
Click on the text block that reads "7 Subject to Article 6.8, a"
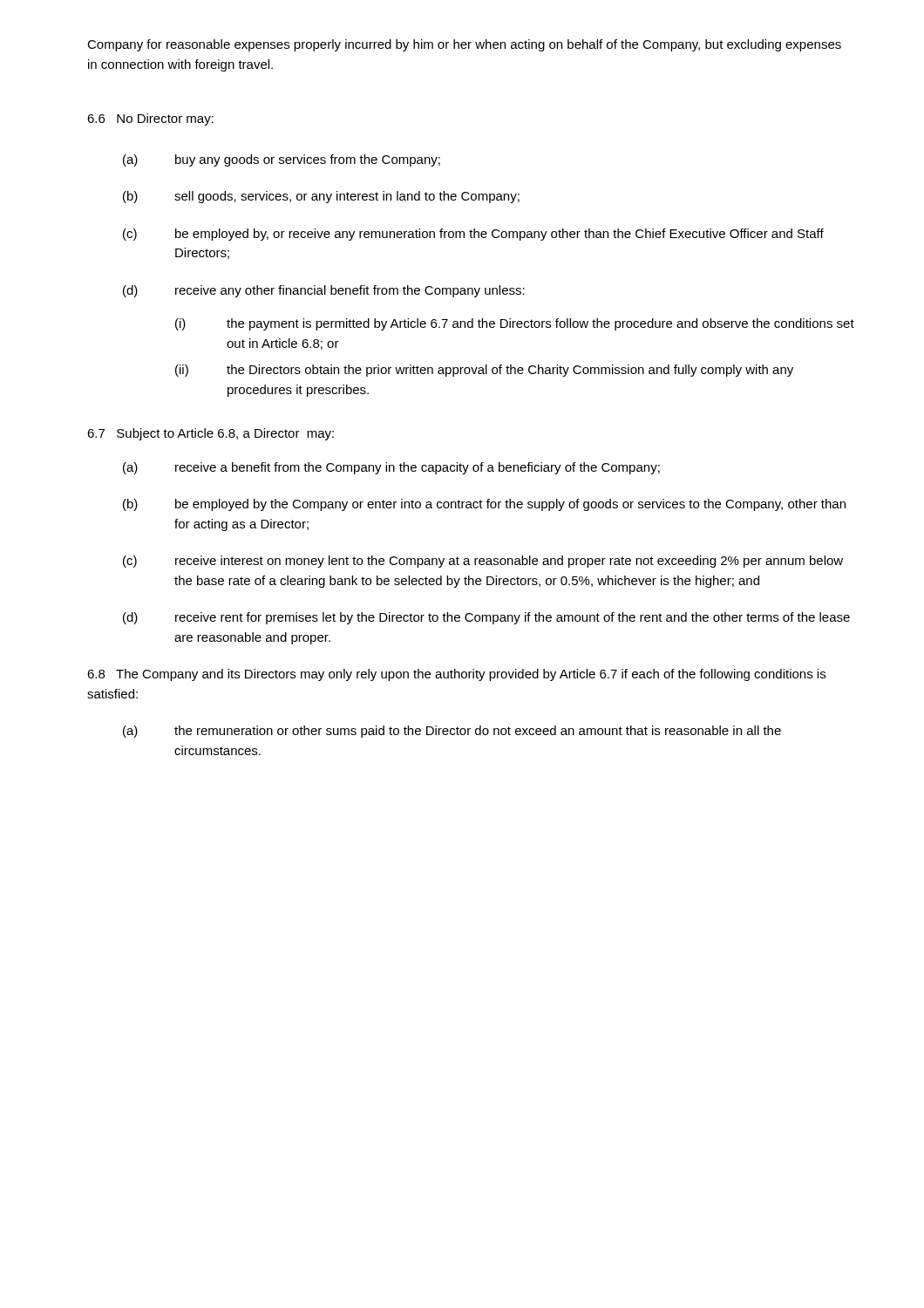(x=211, y=433)
